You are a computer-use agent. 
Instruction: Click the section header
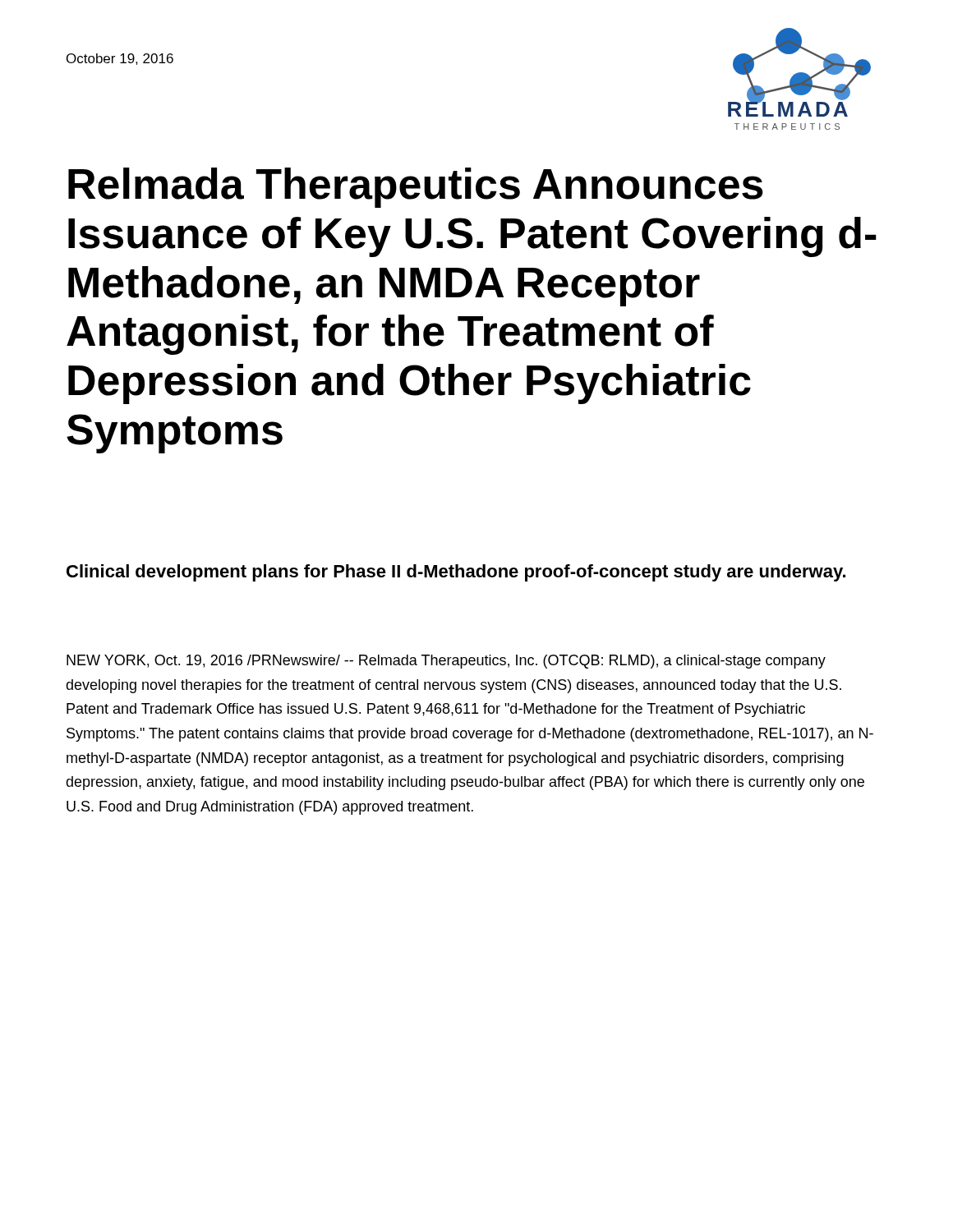[456, 571]
